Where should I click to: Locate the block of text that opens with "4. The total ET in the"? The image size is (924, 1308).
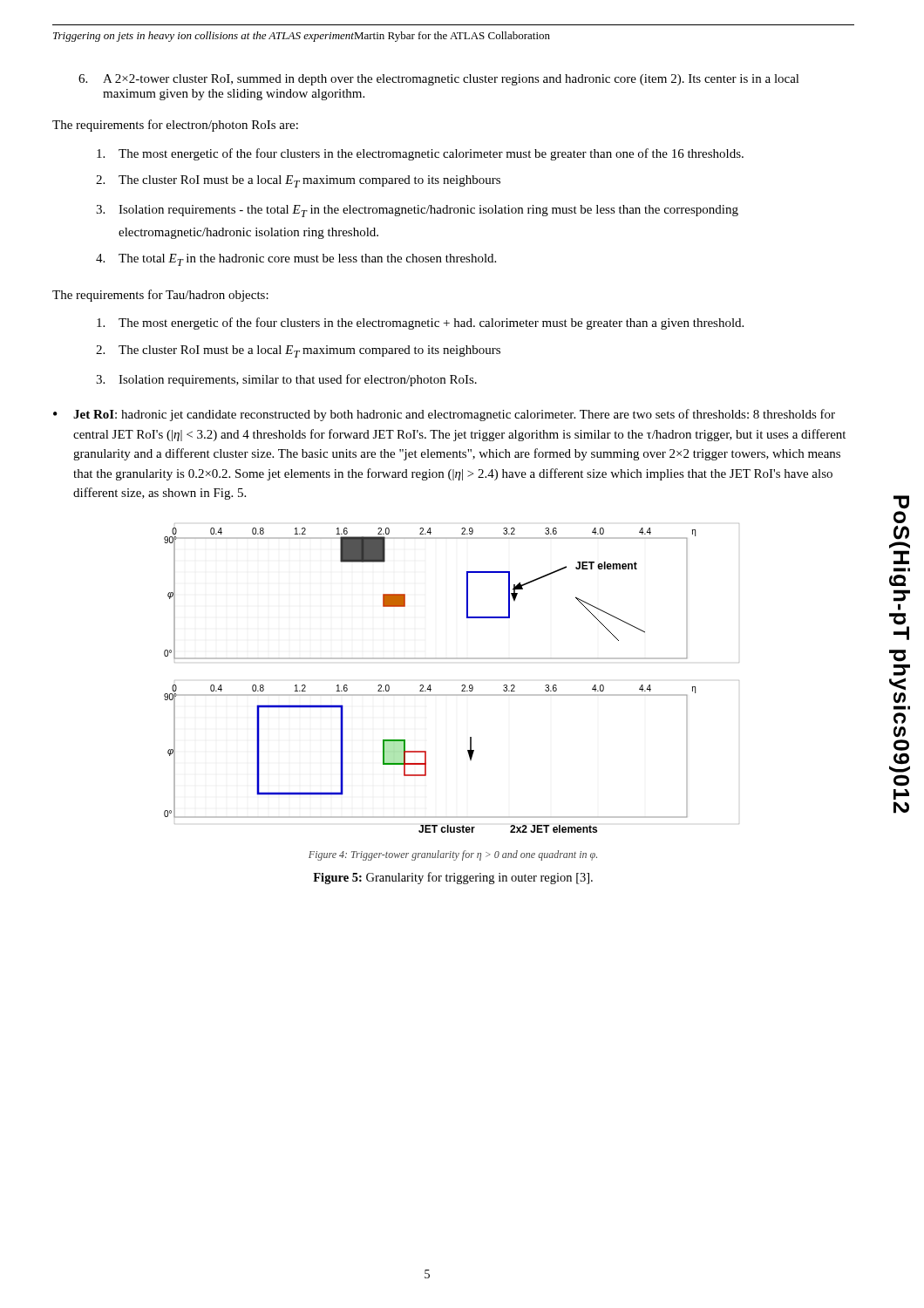(x=297, y=260)
